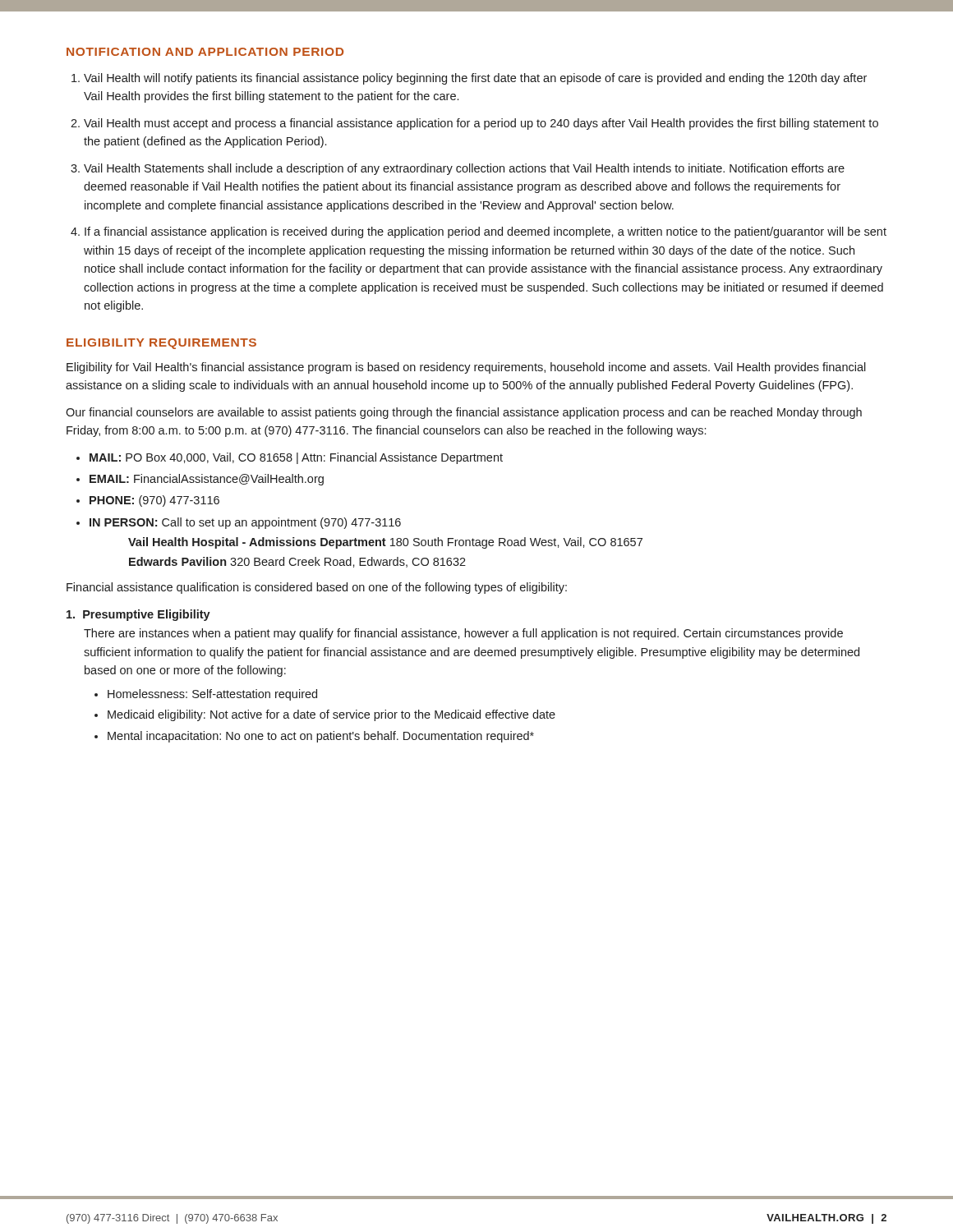Screen dimensions: 1232x953
Task: Click on the list item containing "MAIL: PO Box 40,000,"
Action: (476, 457)
